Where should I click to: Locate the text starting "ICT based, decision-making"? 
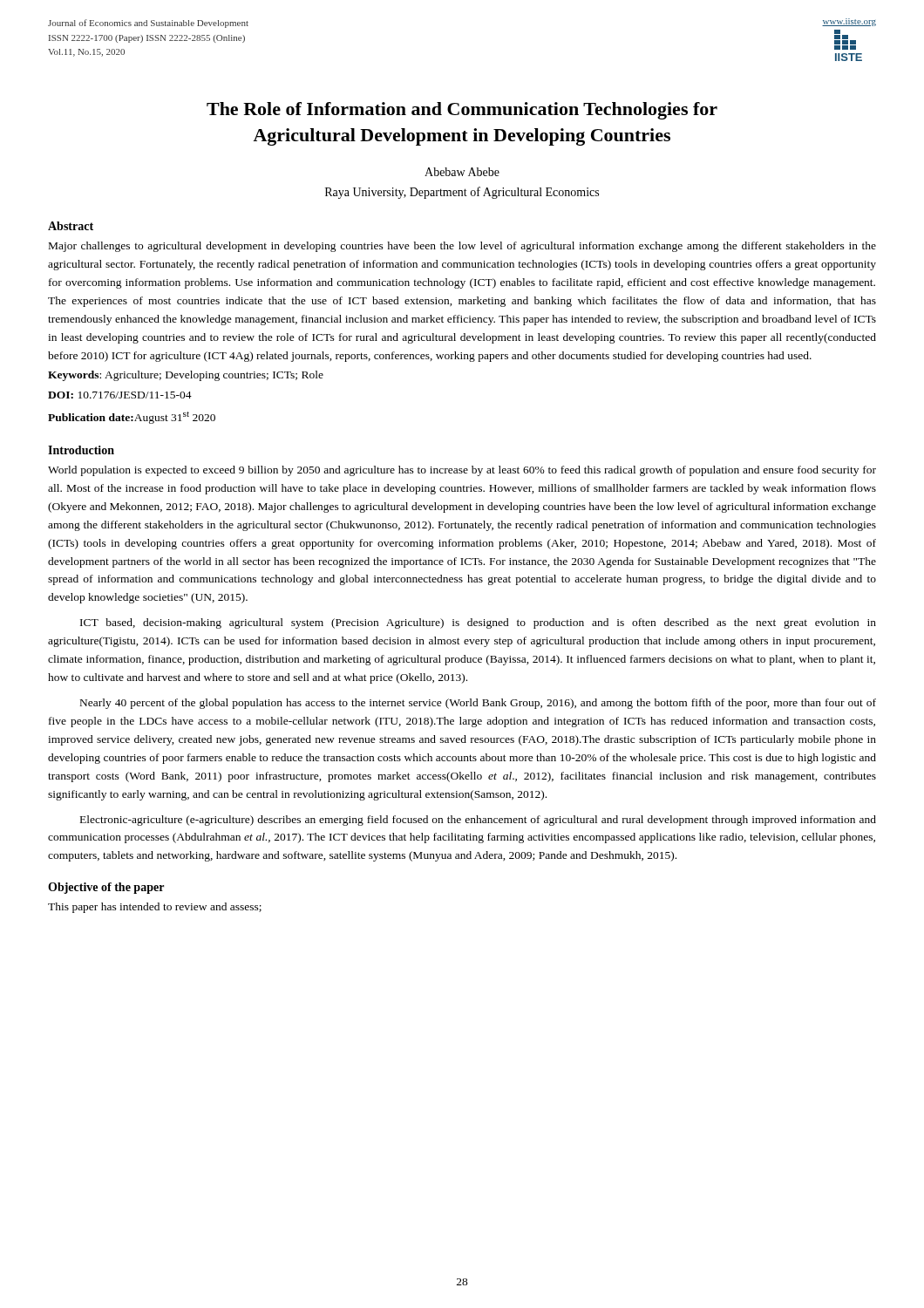click(x=462, y=650)
